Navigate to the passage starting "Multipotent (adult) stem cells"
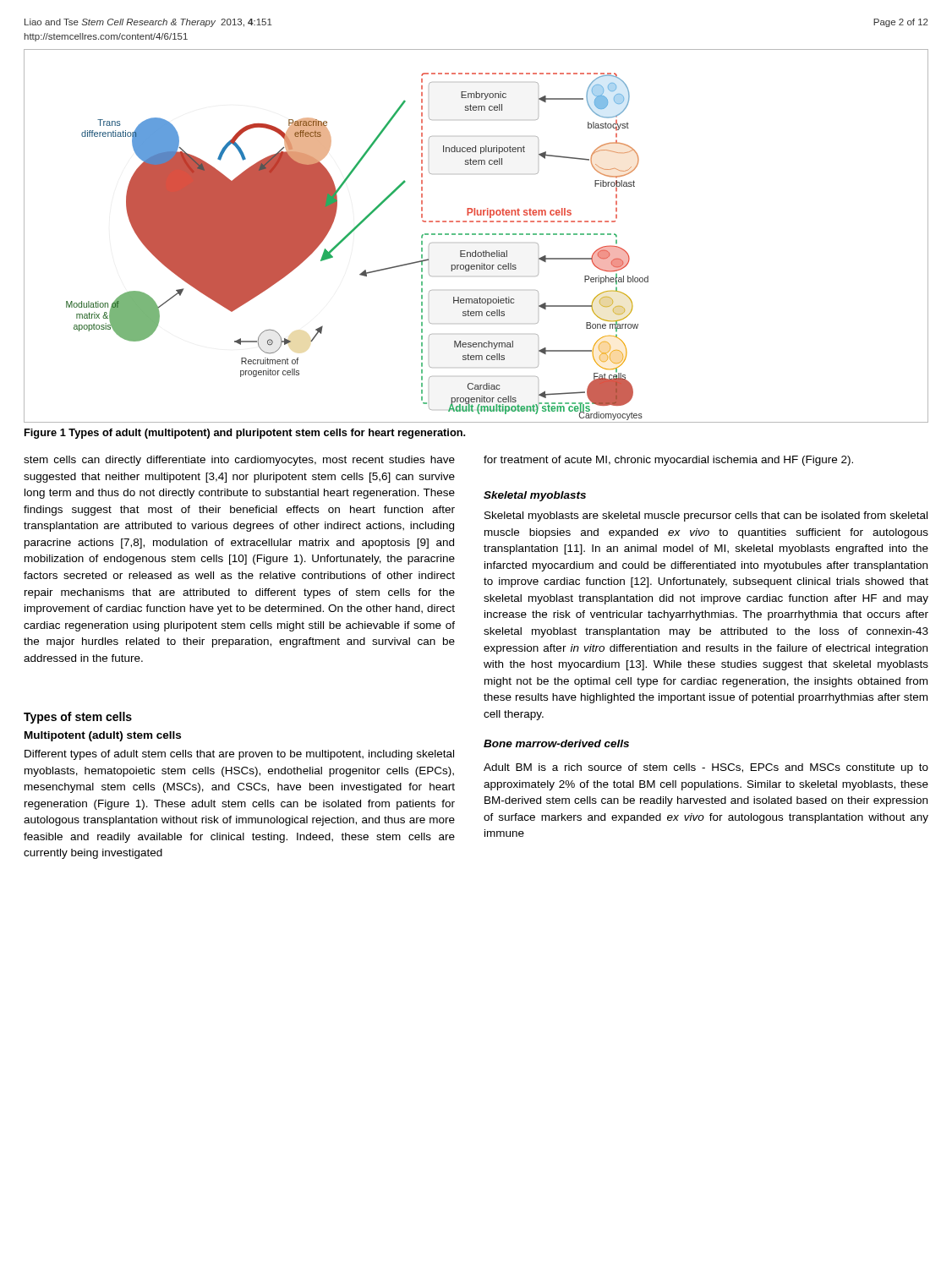The height and width of the screenshot is (1268, 952). [103, 736]
